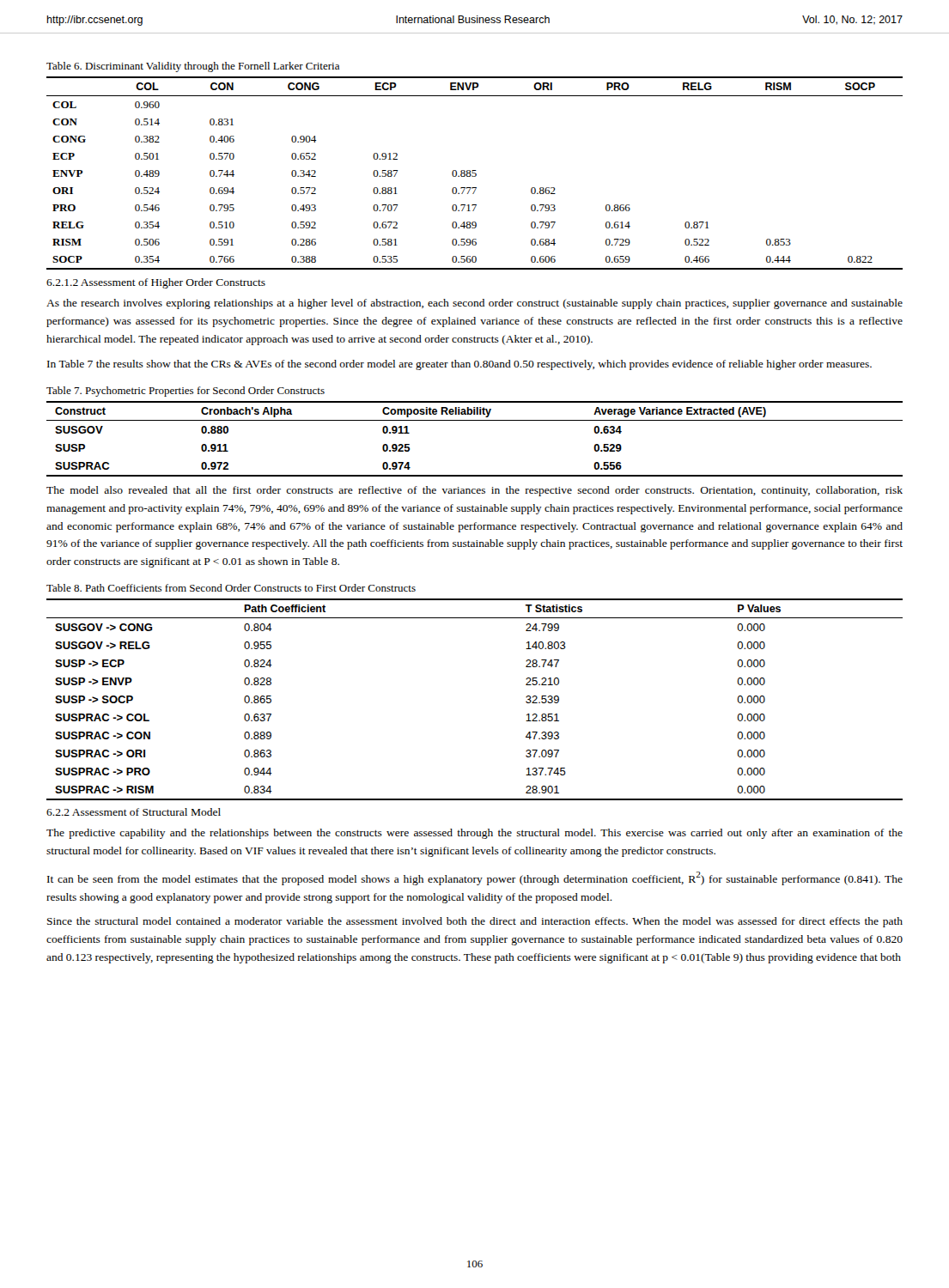Click on the text block starting "6.2.1.2 Assessment of"
Viewport: 949px width, 1288px height.
[x=156, y=282]
